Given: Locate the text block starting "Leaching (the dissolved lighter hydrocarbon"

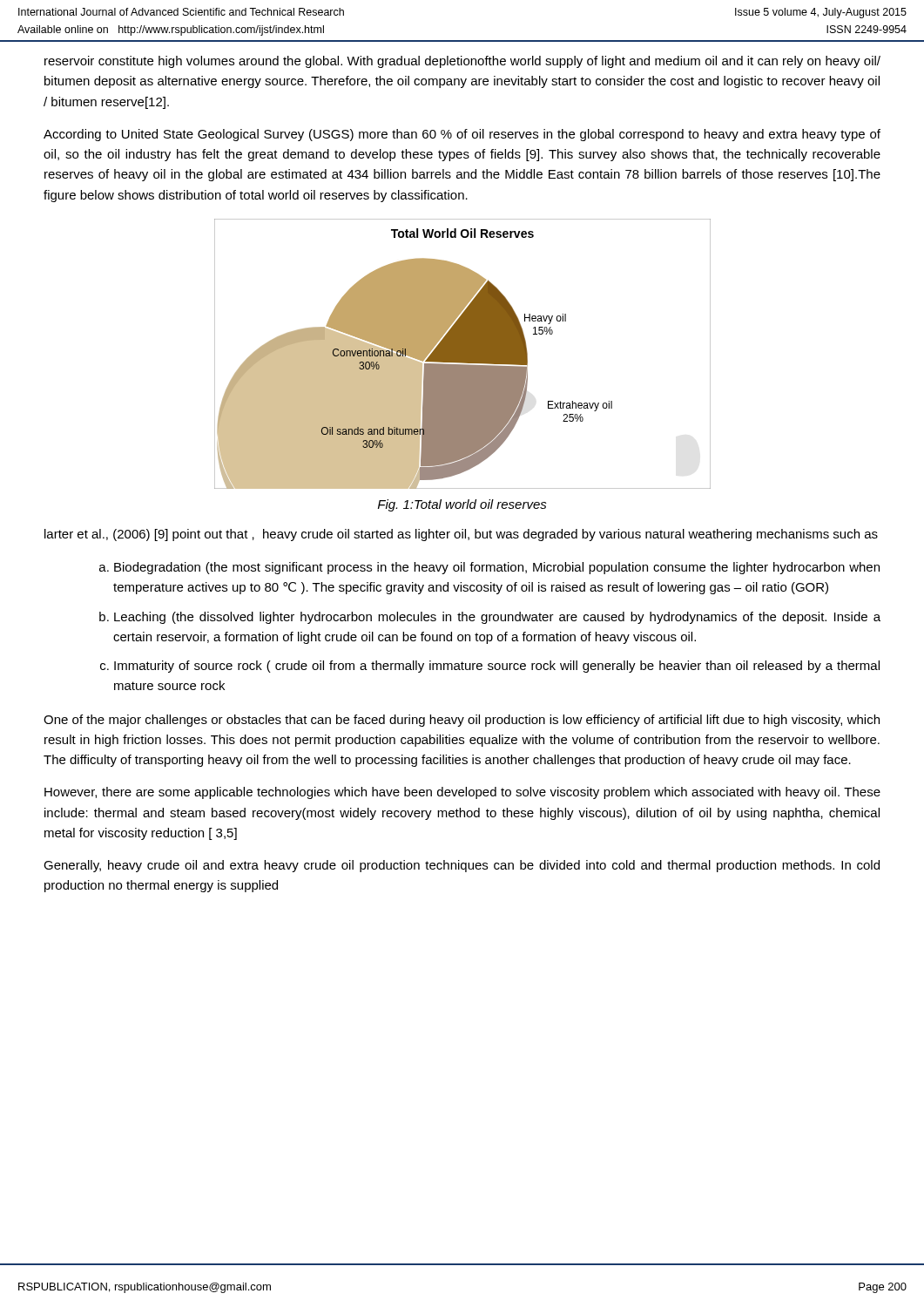Looking at the screenshot, I should [497, 626].
